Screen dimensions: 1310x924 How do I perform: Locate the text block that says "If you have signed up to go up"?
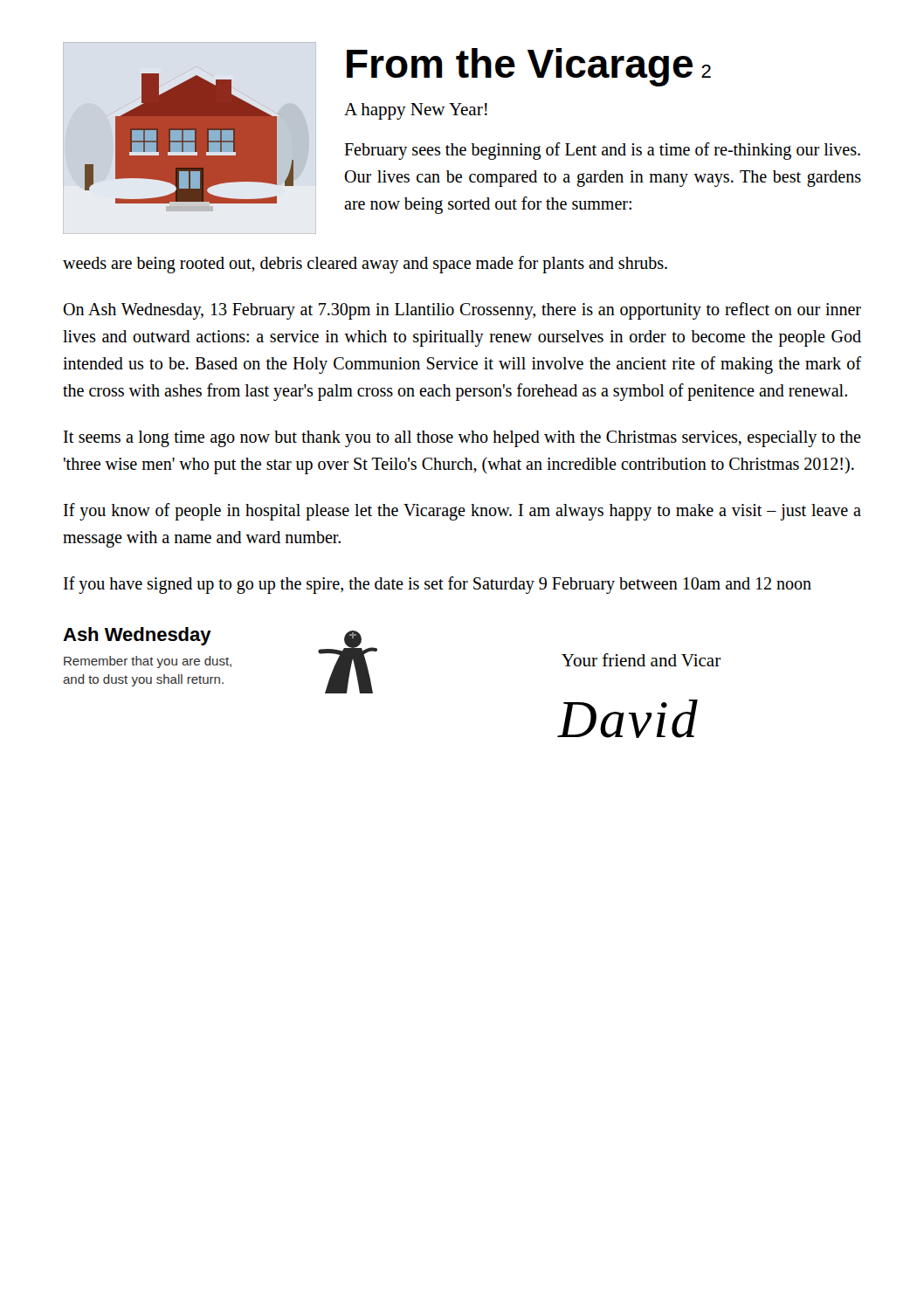(x=437, y=583)
